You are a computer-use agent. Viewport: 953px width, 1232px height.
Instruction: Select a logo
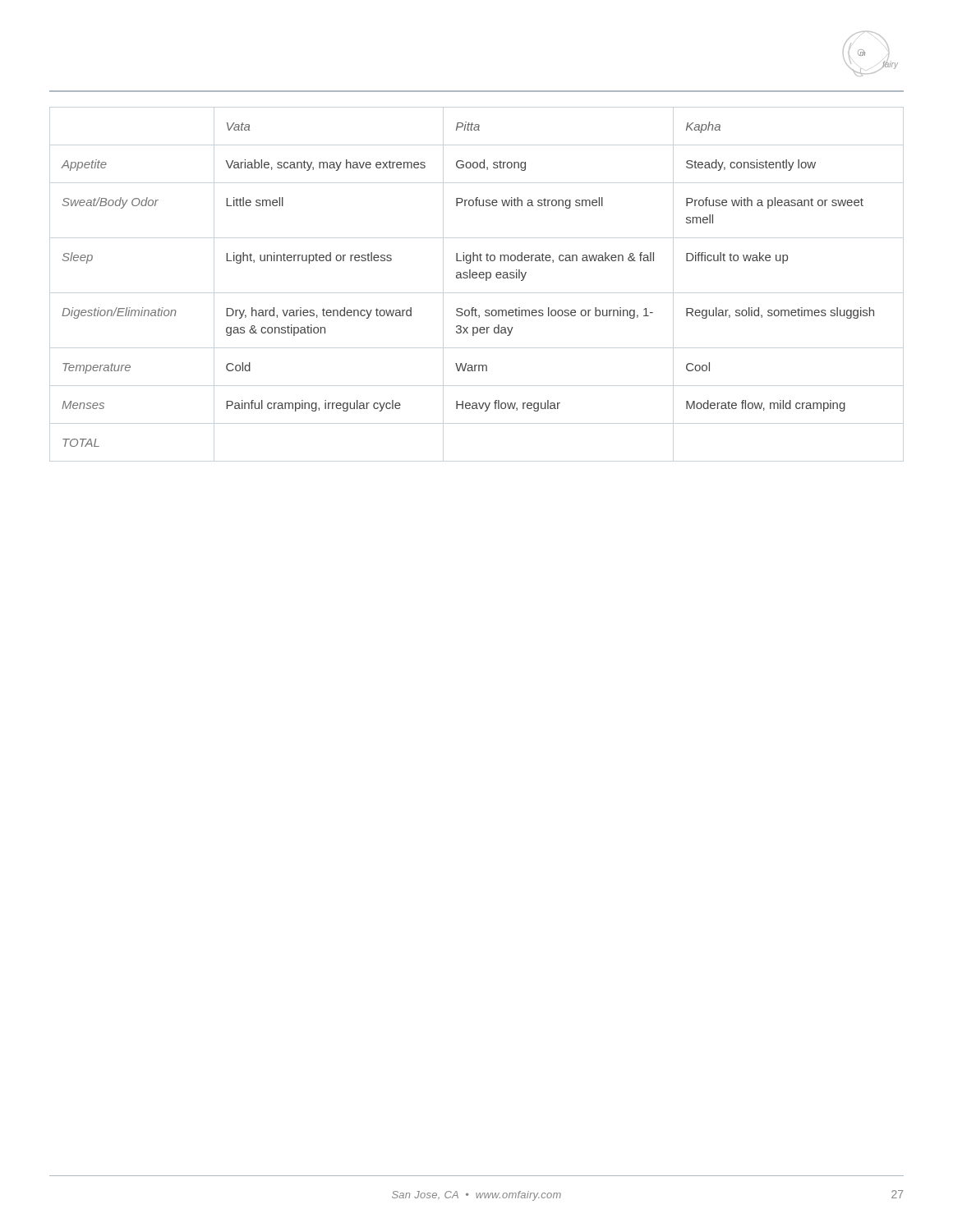coord(864,52)
